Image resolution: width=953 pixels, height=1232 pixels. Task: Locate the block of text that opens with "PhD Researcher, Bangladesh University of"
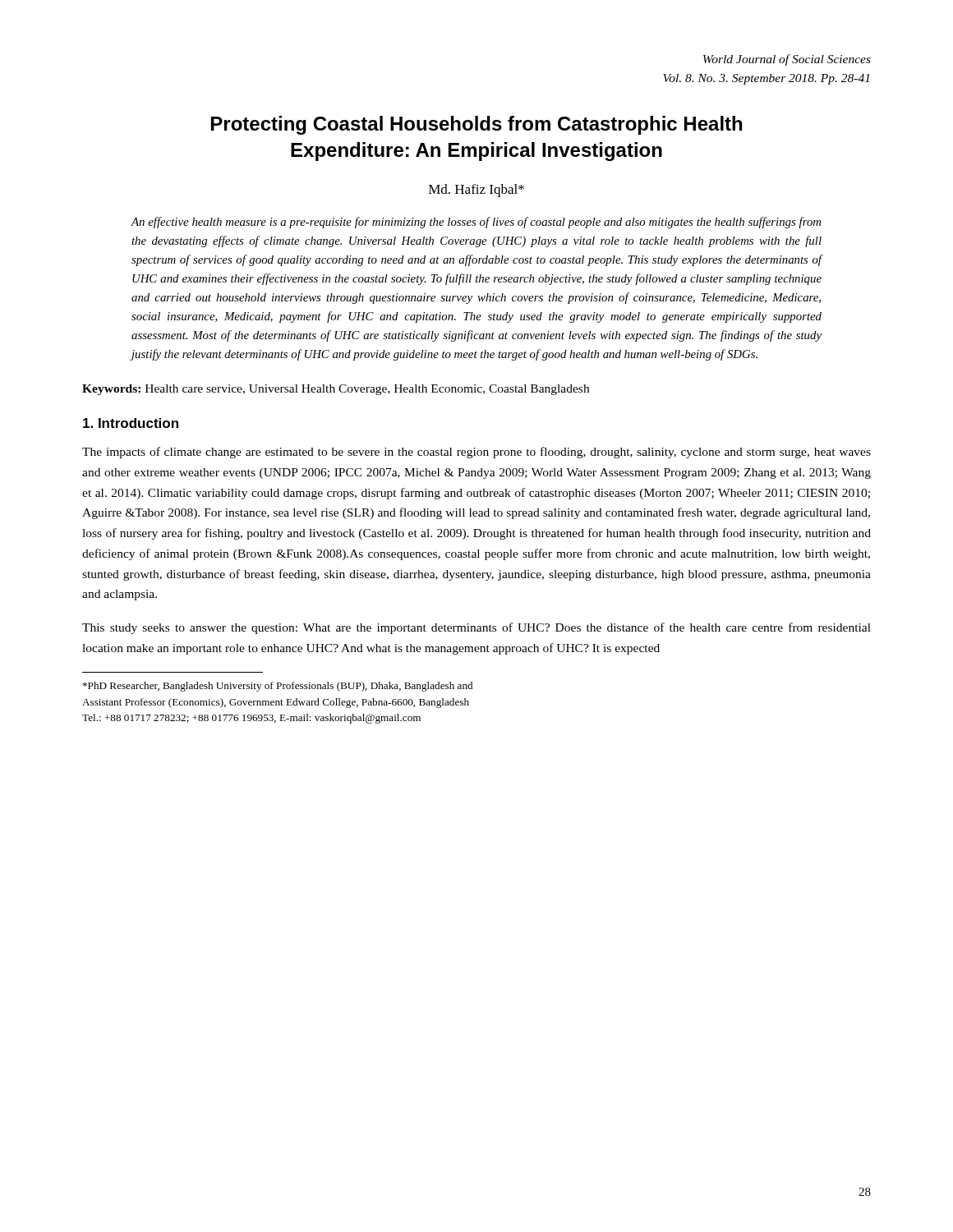tap(278, 702)
